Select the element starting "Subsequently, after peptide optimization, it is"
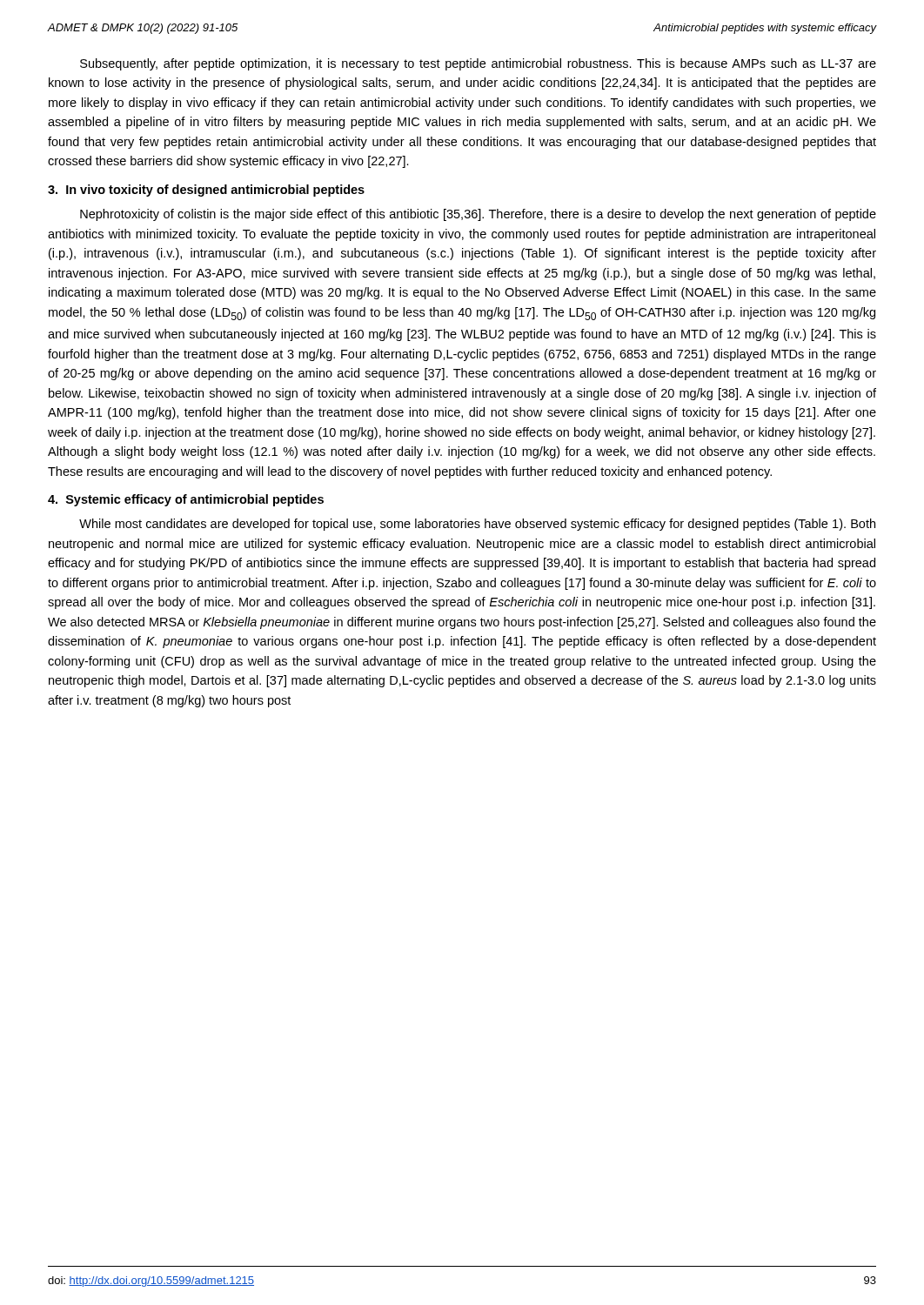This screenshot has width=924, height=1305. pos(462,113)
